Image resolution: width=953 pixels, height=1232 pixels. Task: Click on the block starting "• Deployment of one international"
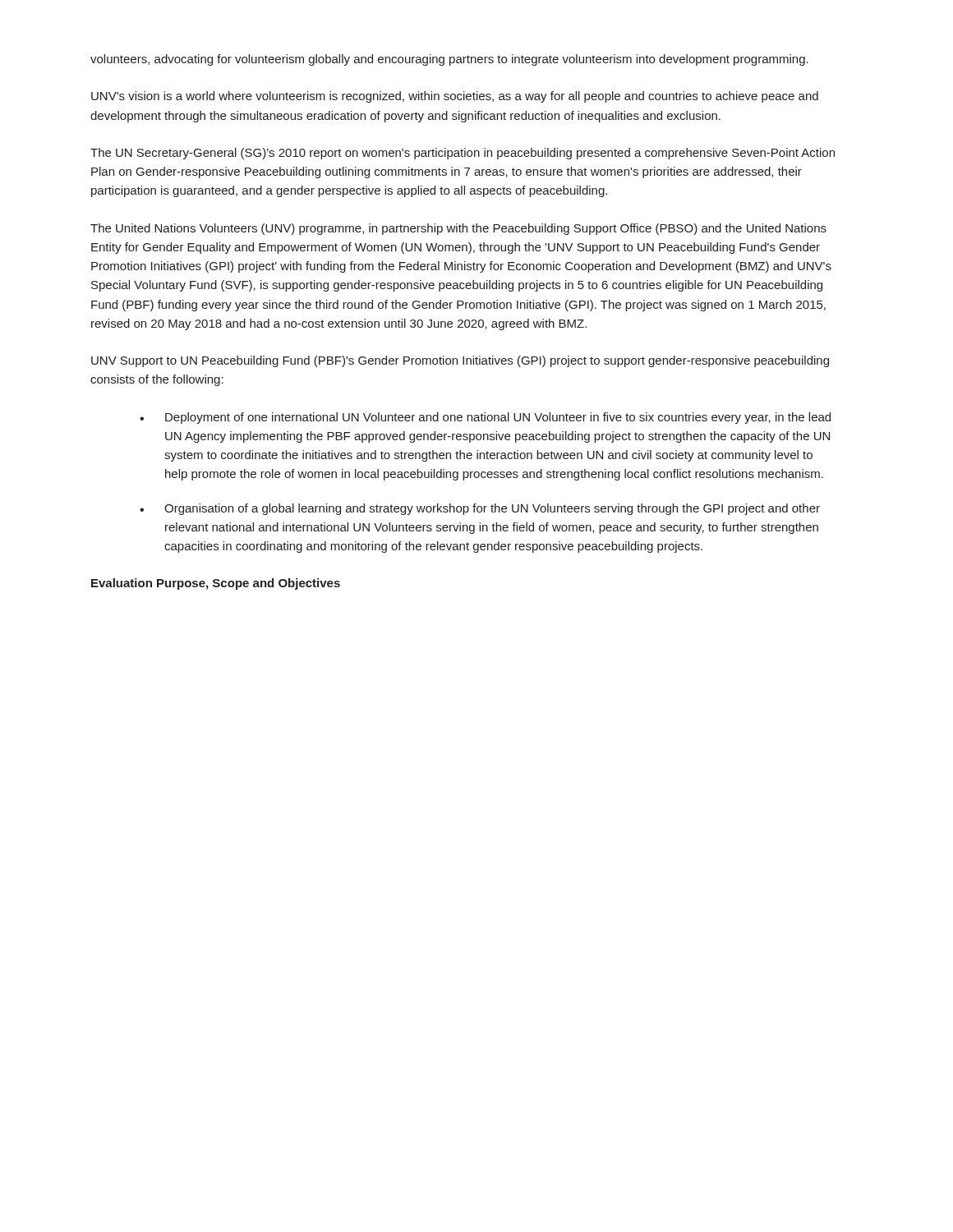[489, 445]
